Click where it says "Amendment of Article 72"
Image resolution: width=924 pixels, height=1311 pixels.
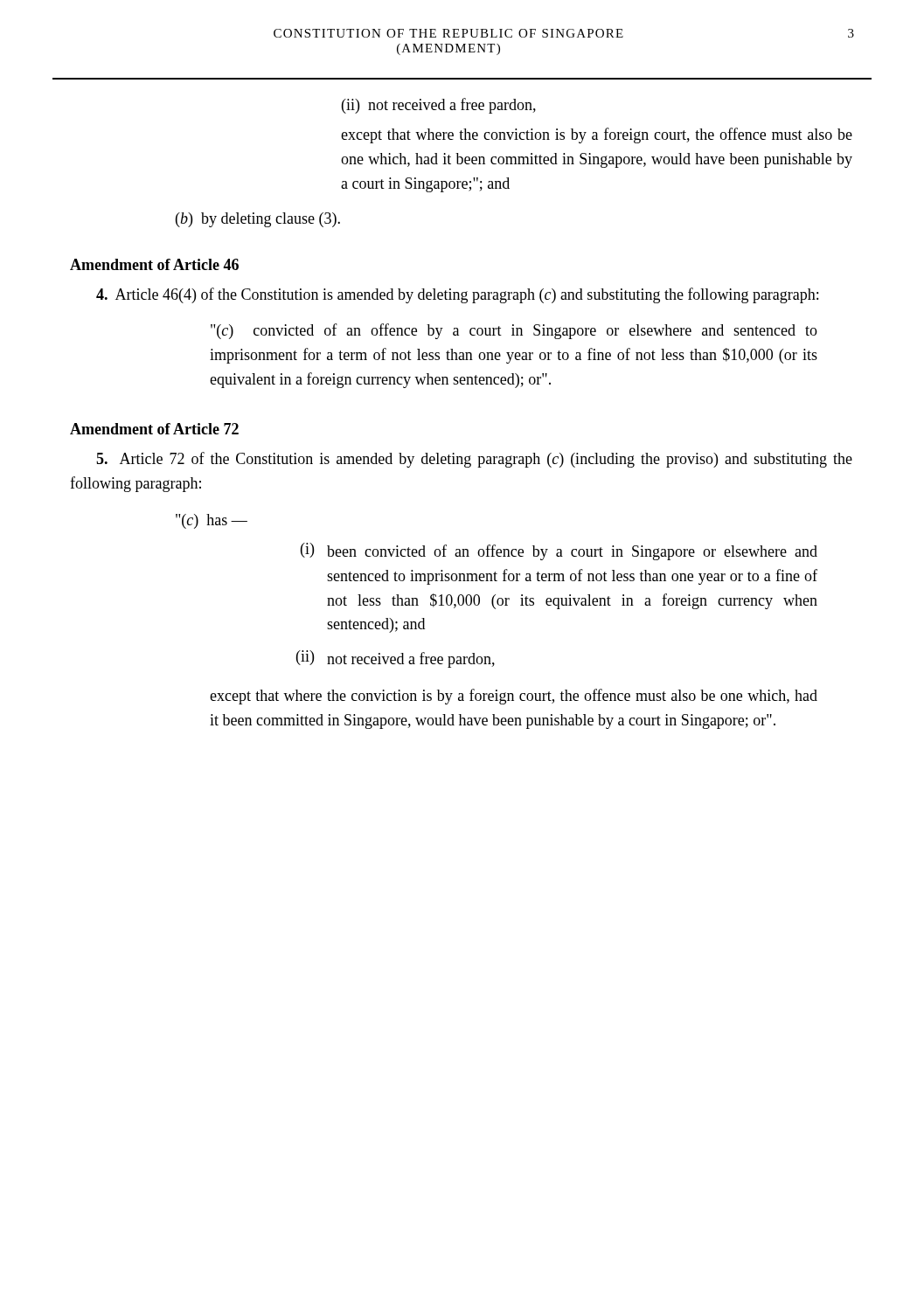154,429
